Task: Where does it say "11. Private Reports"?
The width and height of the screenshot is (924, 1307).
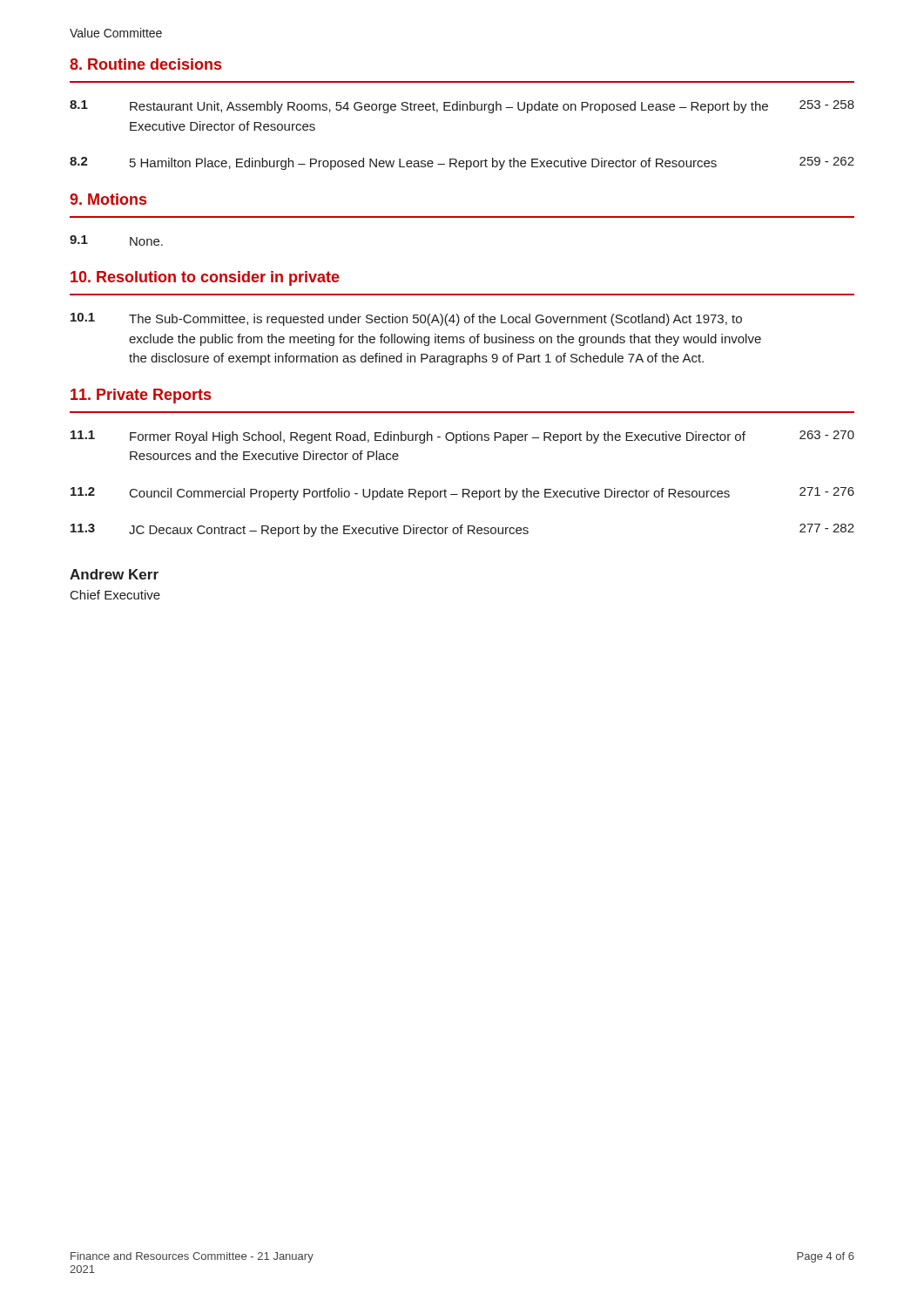Action: click(x=141, y=394)
